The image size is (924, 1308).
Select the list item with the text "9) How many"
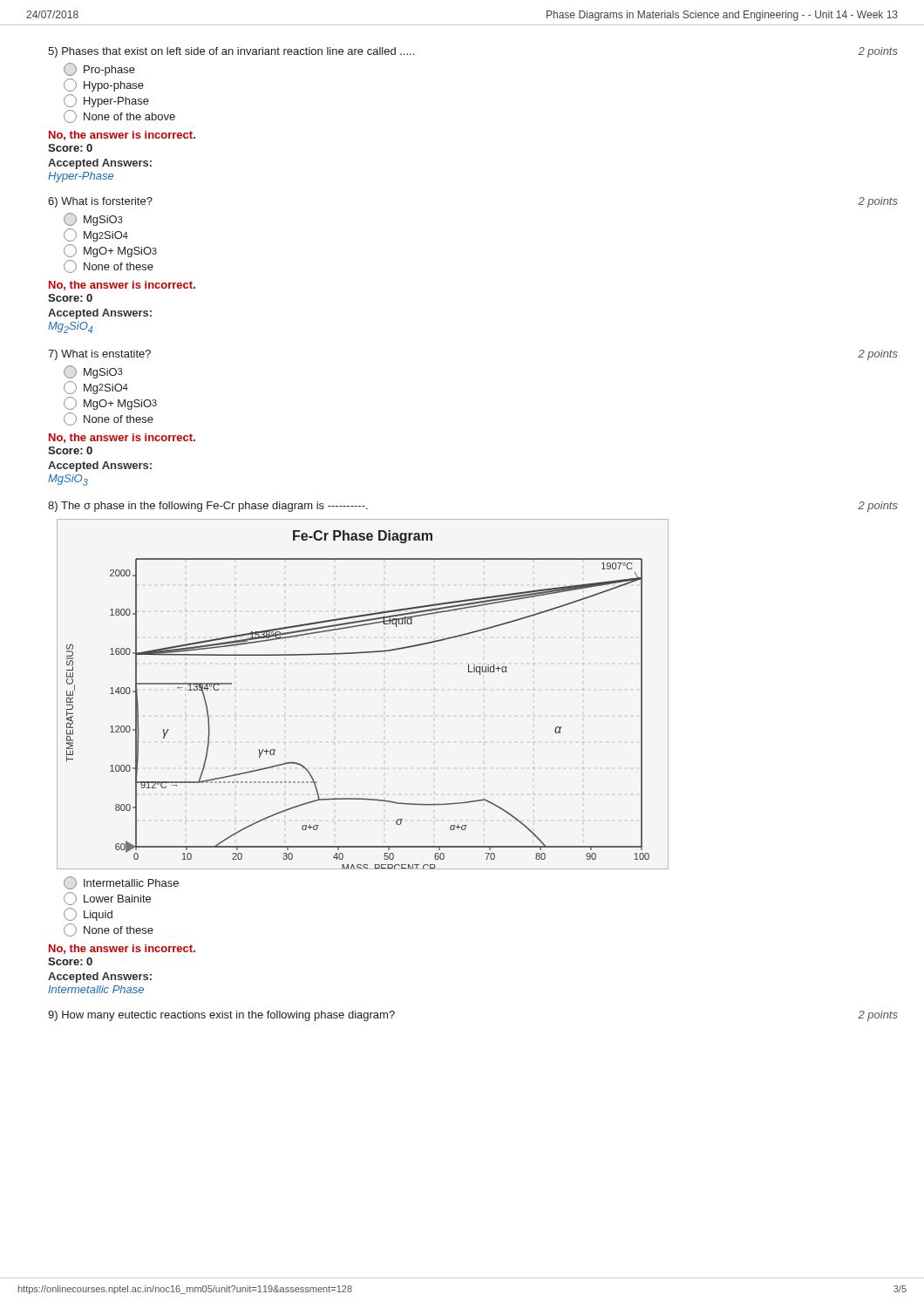215,1015
